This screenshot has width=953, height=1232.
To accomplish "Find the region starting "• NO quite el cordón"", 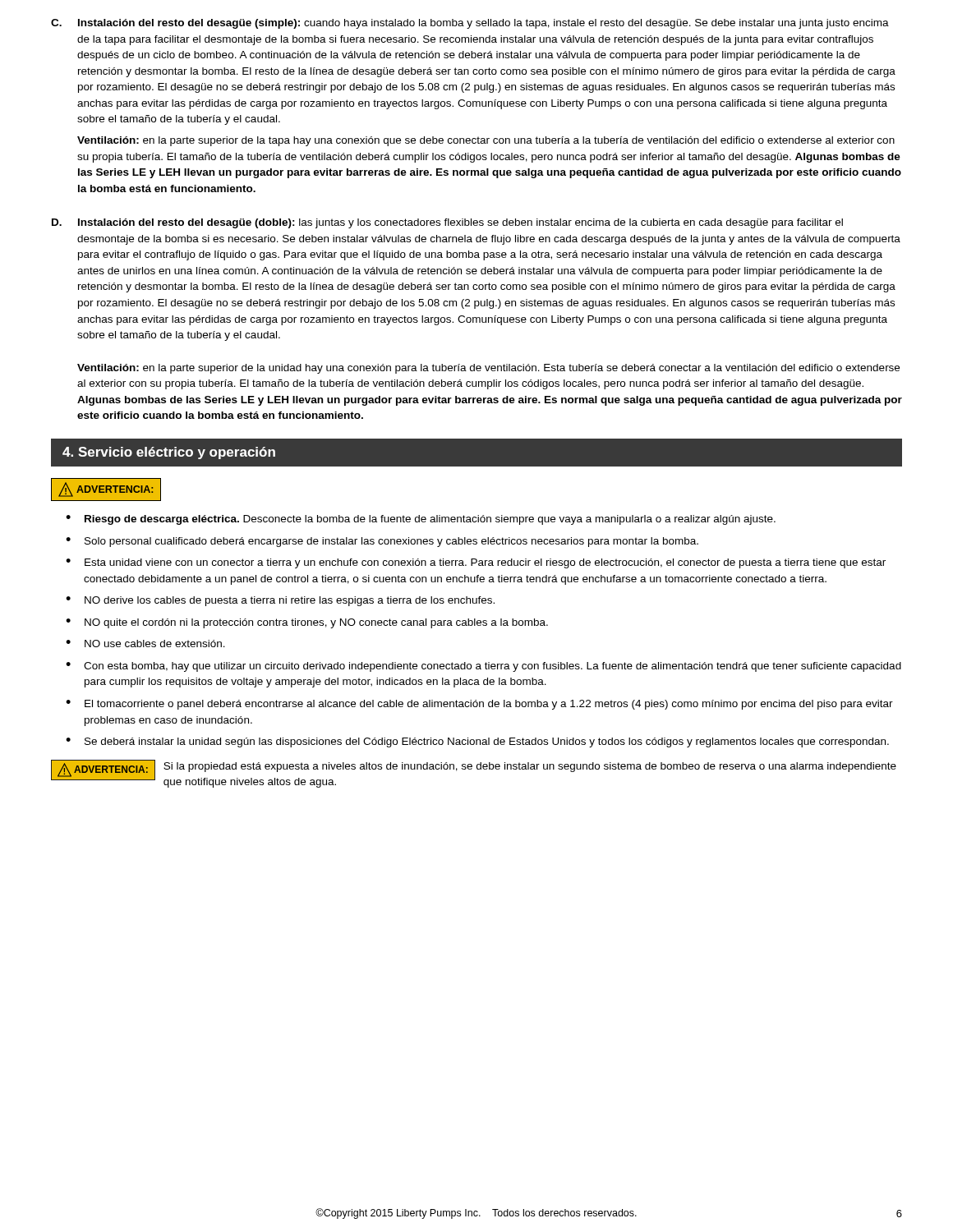I will 484,622.
